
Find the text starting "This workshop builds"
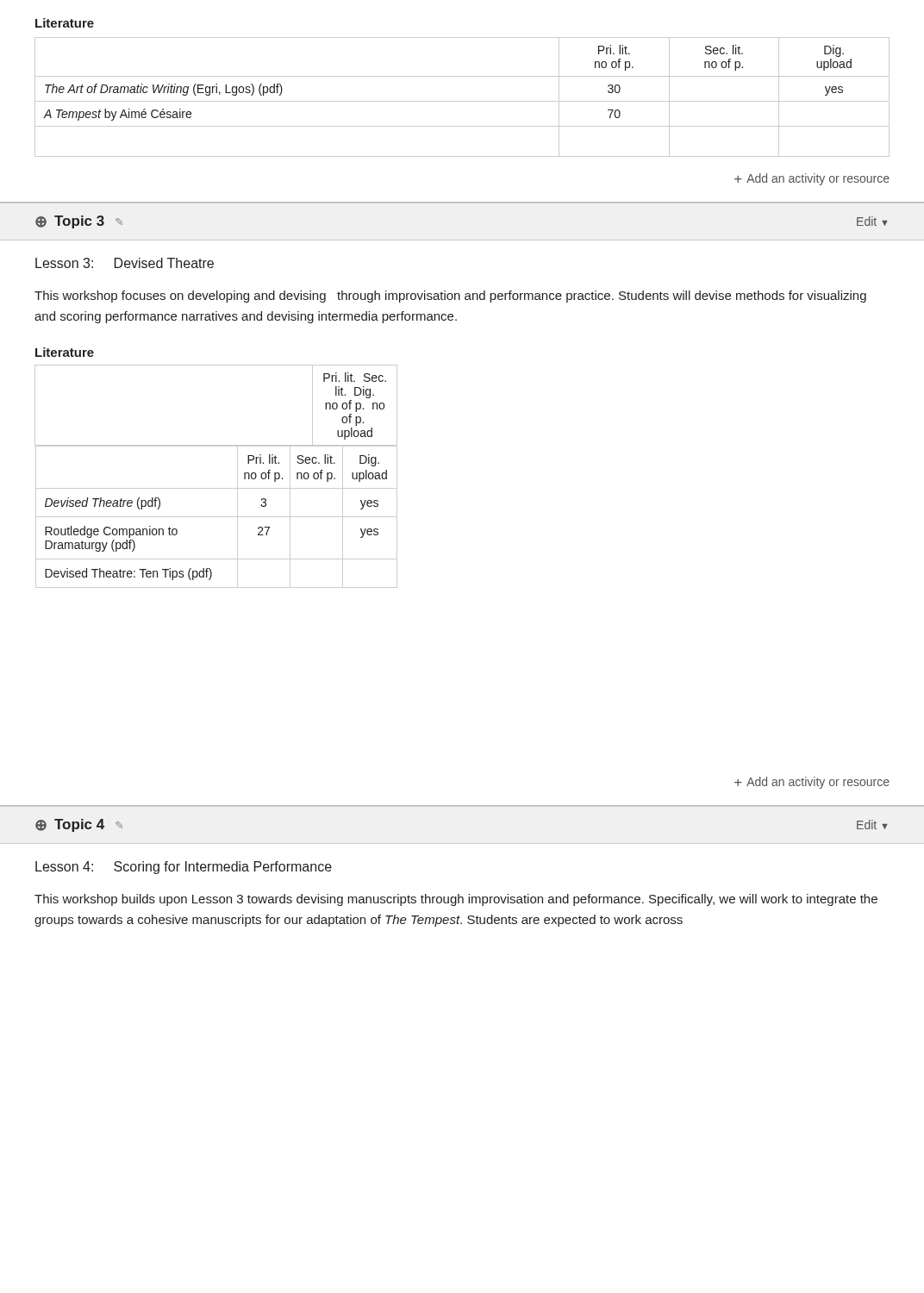[456, 909]
